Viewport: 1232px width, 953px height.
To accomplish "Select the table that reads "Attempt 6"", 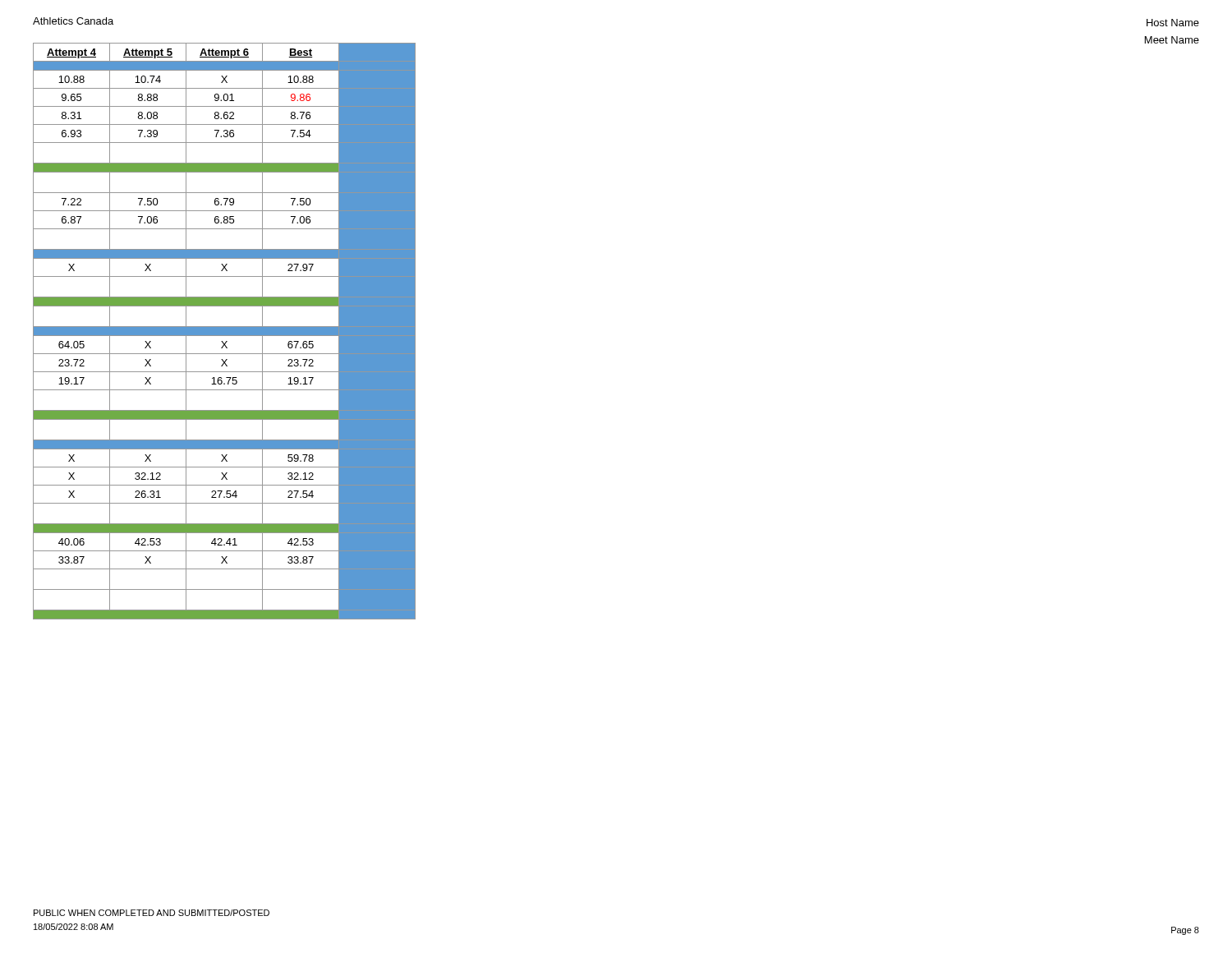I will point(205,331).
